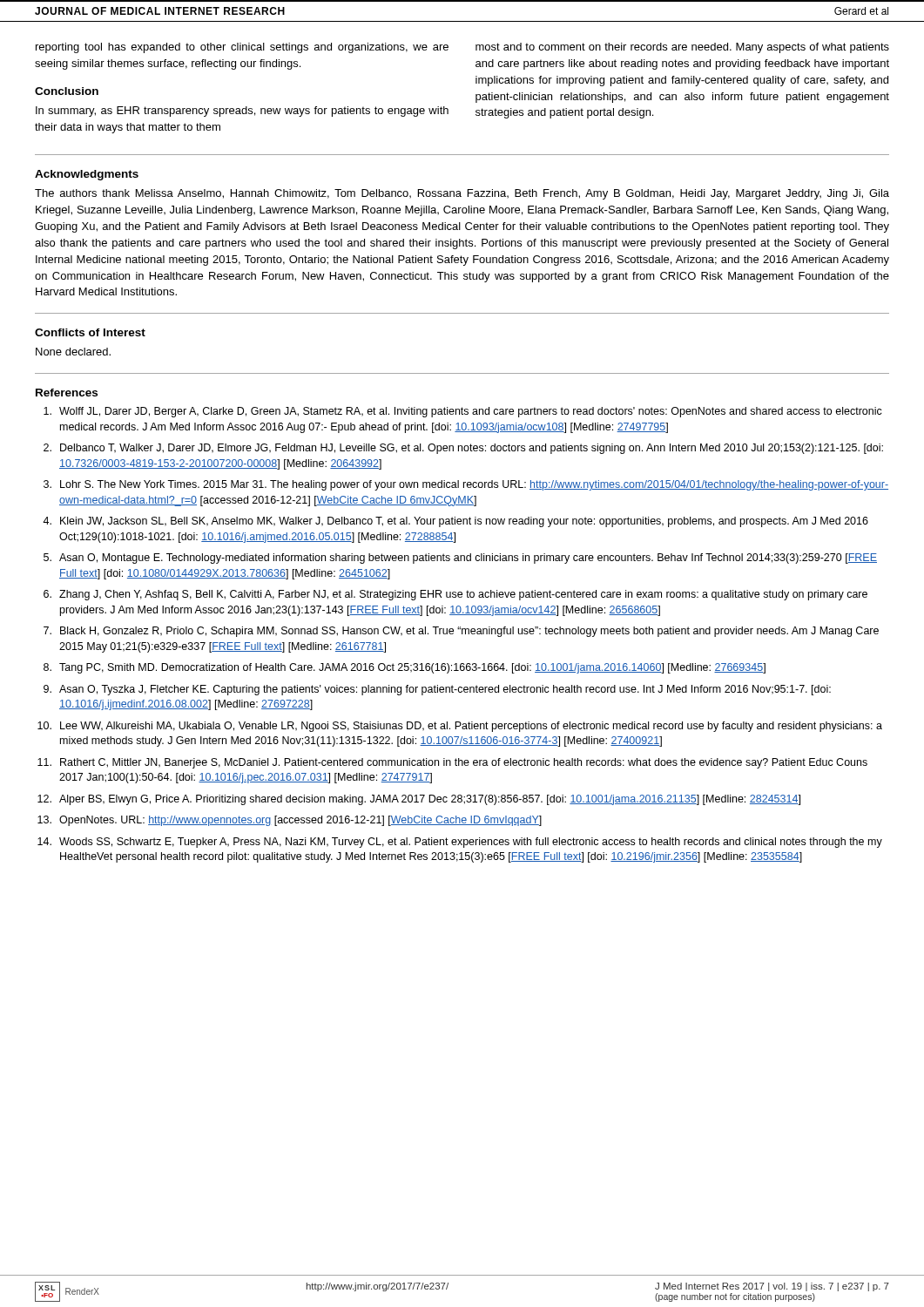
Task: Find the block starting "6. Zhang J, Chen Y, Ashfaq"
Action: (x=462, y=603)
